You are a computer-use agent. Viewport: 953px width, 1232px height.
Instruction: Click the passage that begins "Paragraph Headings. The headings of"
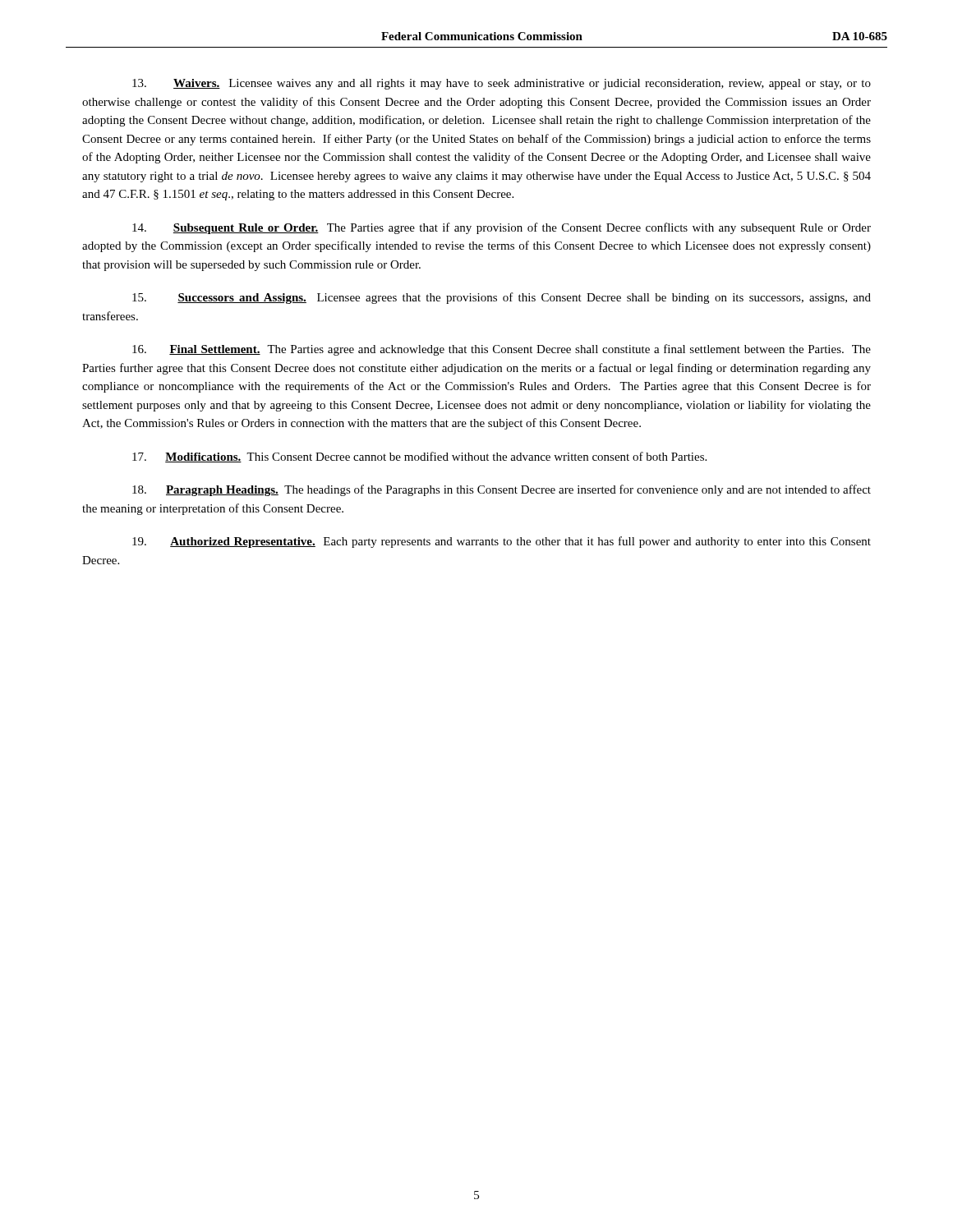[x=476, y=499]
